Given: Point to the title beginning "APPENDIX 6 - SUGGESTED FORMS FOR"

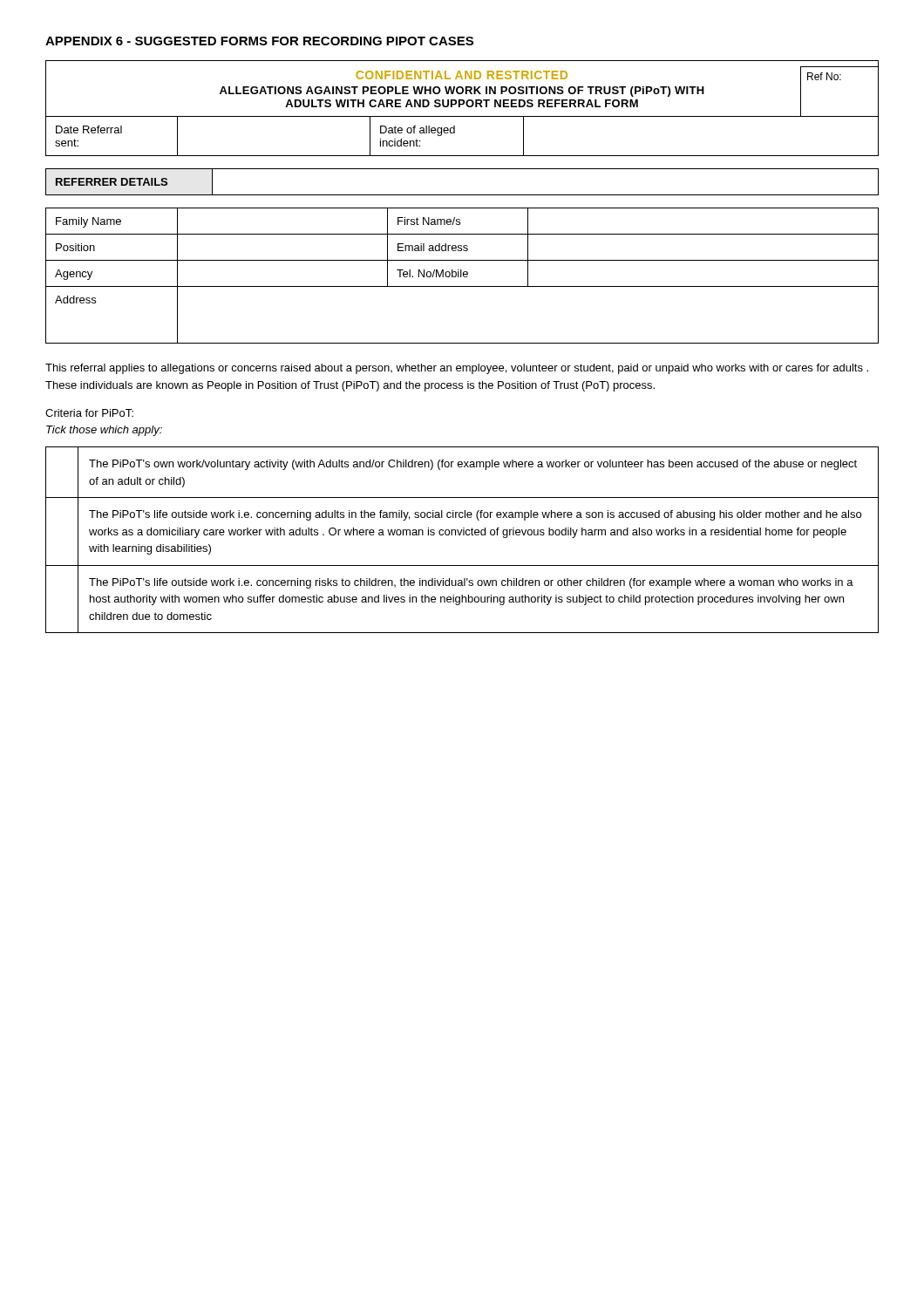Looking at the screenshot, I should point(260,41).
